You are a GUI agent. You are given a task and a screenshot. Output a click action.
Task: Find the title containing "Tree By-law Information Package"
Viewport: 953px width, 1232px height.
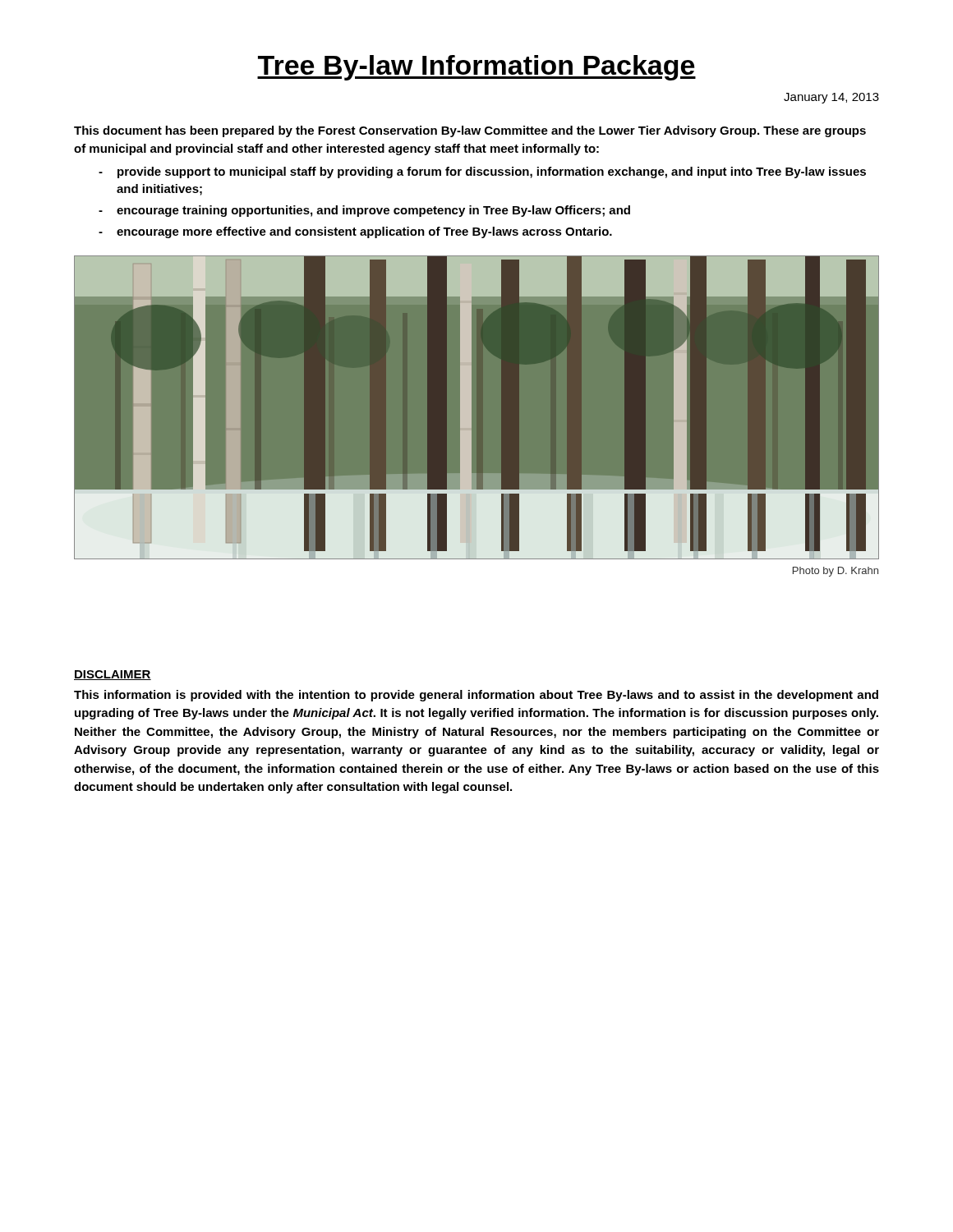click(476, 65)
